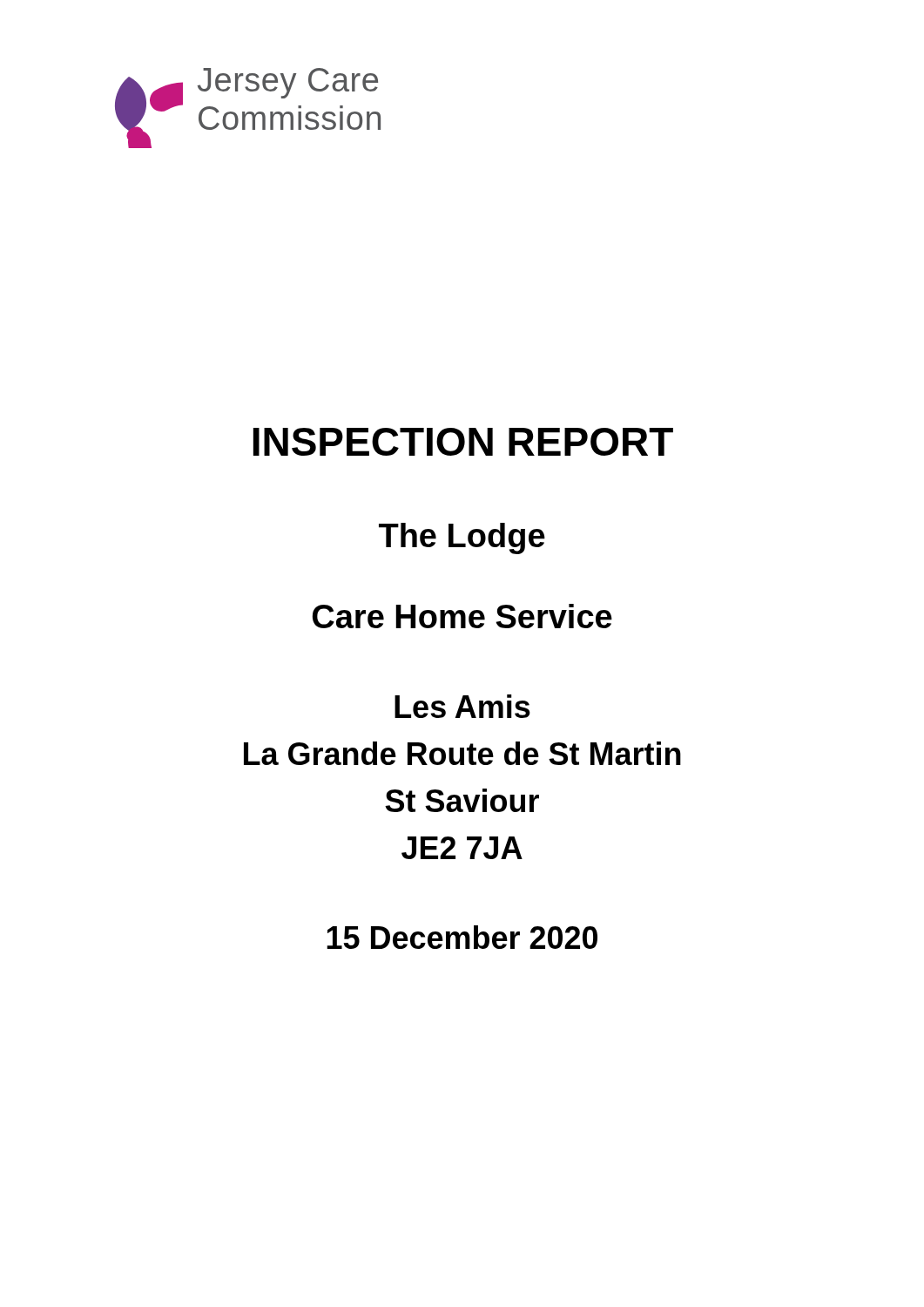Find the logo
This screenshot has height=1307, width=924.
point(226,100)
